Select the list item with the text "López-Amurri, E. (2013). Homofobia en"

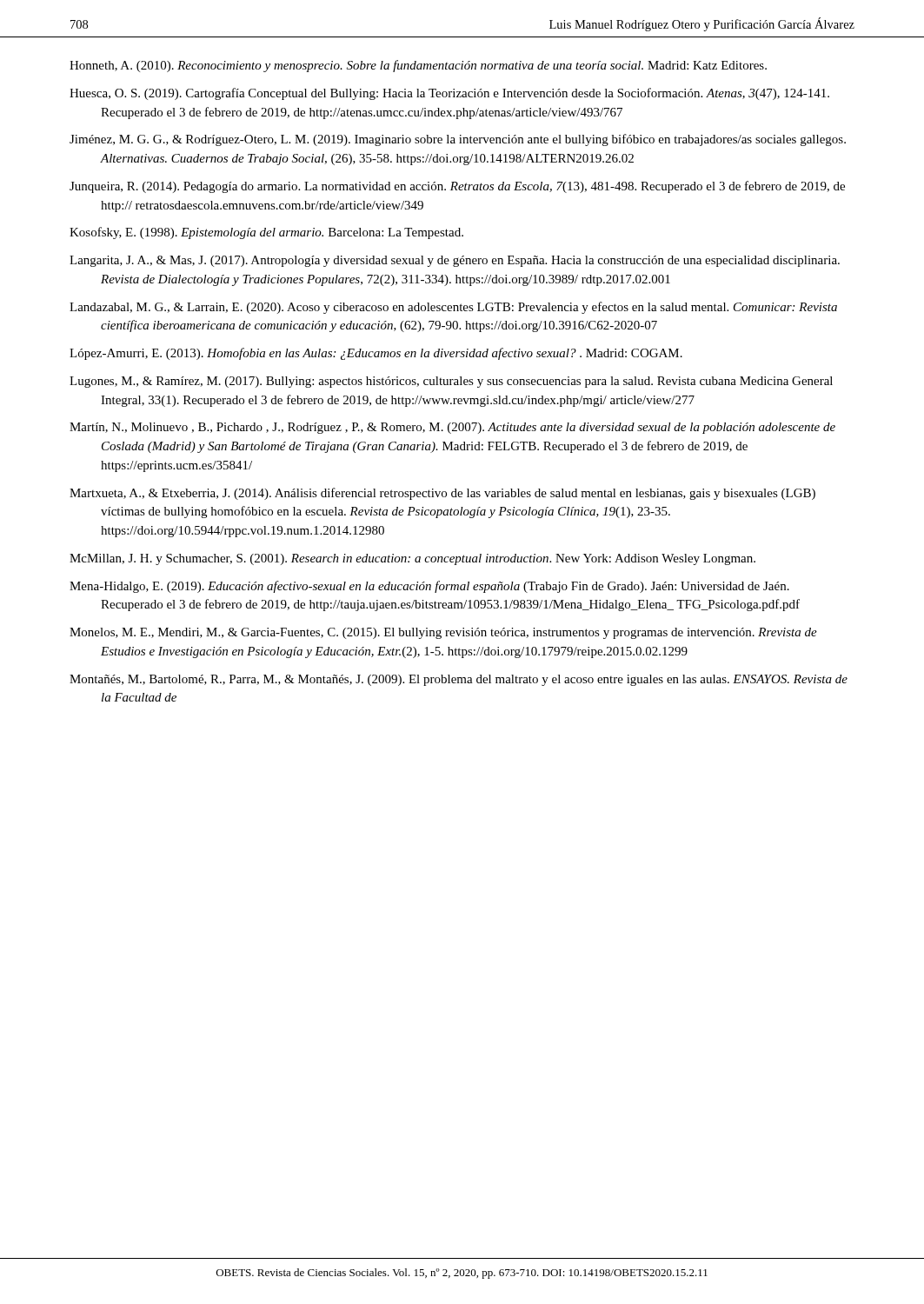pyautogui.click(x=376, y=353)
